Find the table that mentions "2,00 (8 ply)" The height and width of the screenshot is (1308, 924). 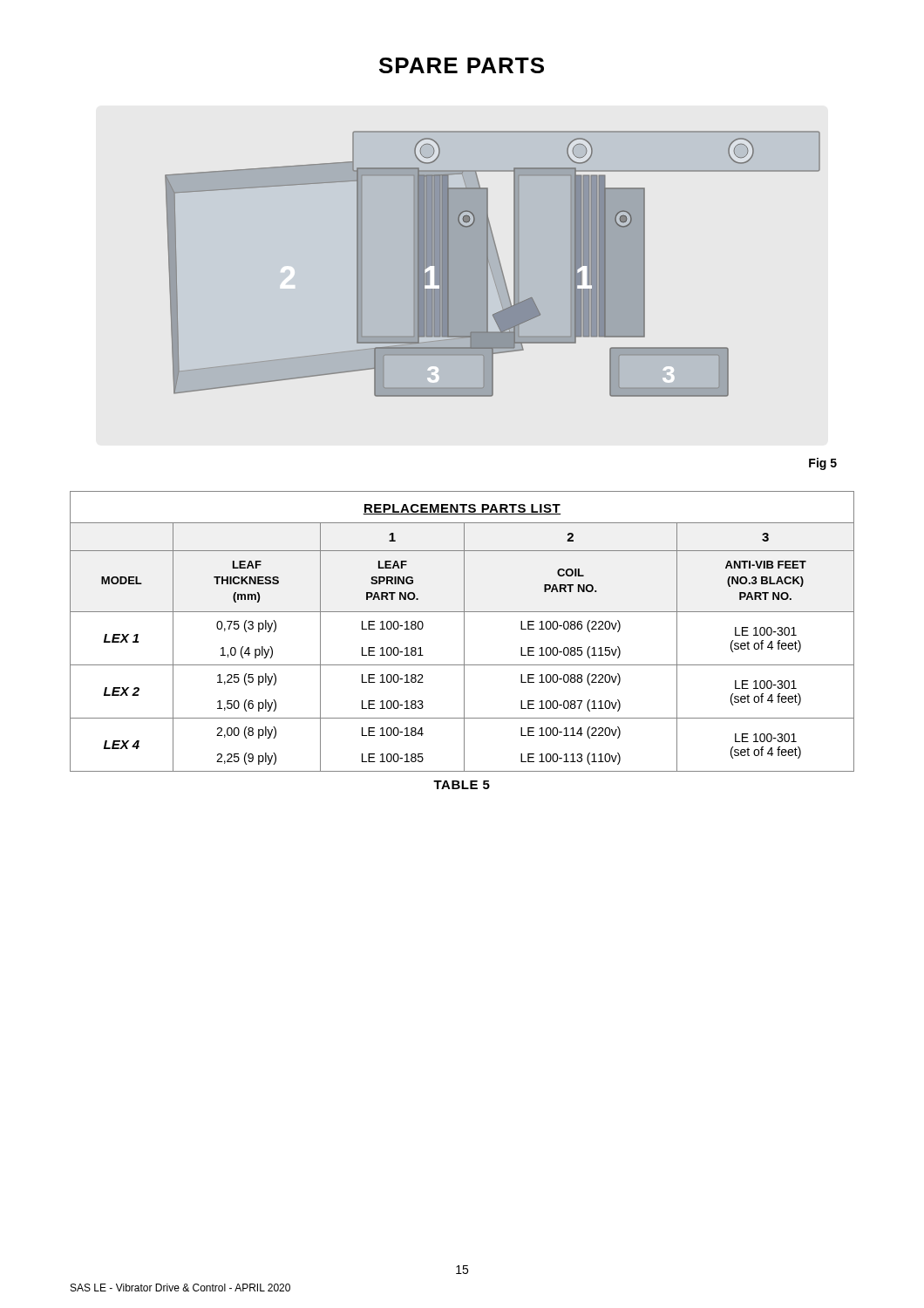[x=462, y=631]
